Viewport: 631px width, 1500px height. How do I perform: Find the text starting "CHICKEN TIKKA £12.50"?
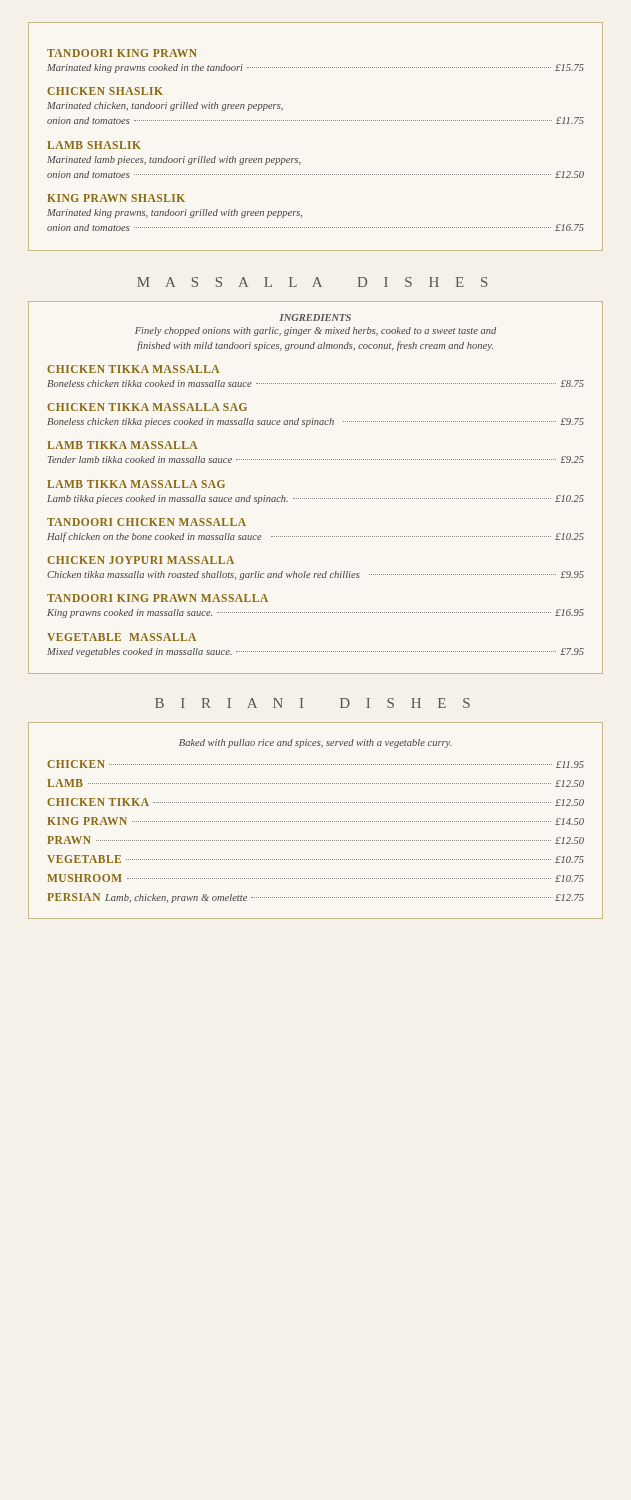(x=316, y=802)
